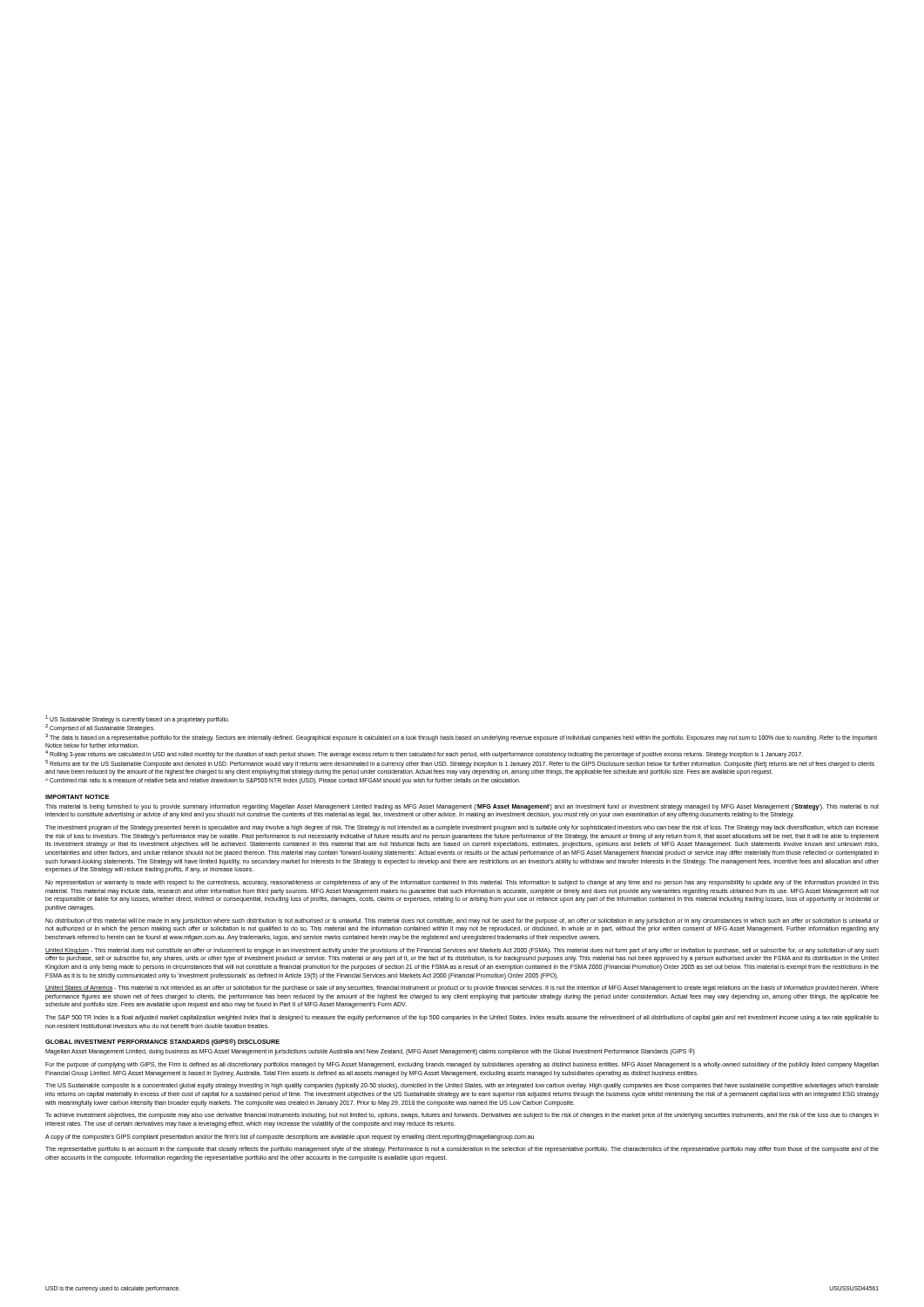Point to the element starting "A copy of the composite's GIPS"
This screenshot has width=924, height=1307.
290,1136
